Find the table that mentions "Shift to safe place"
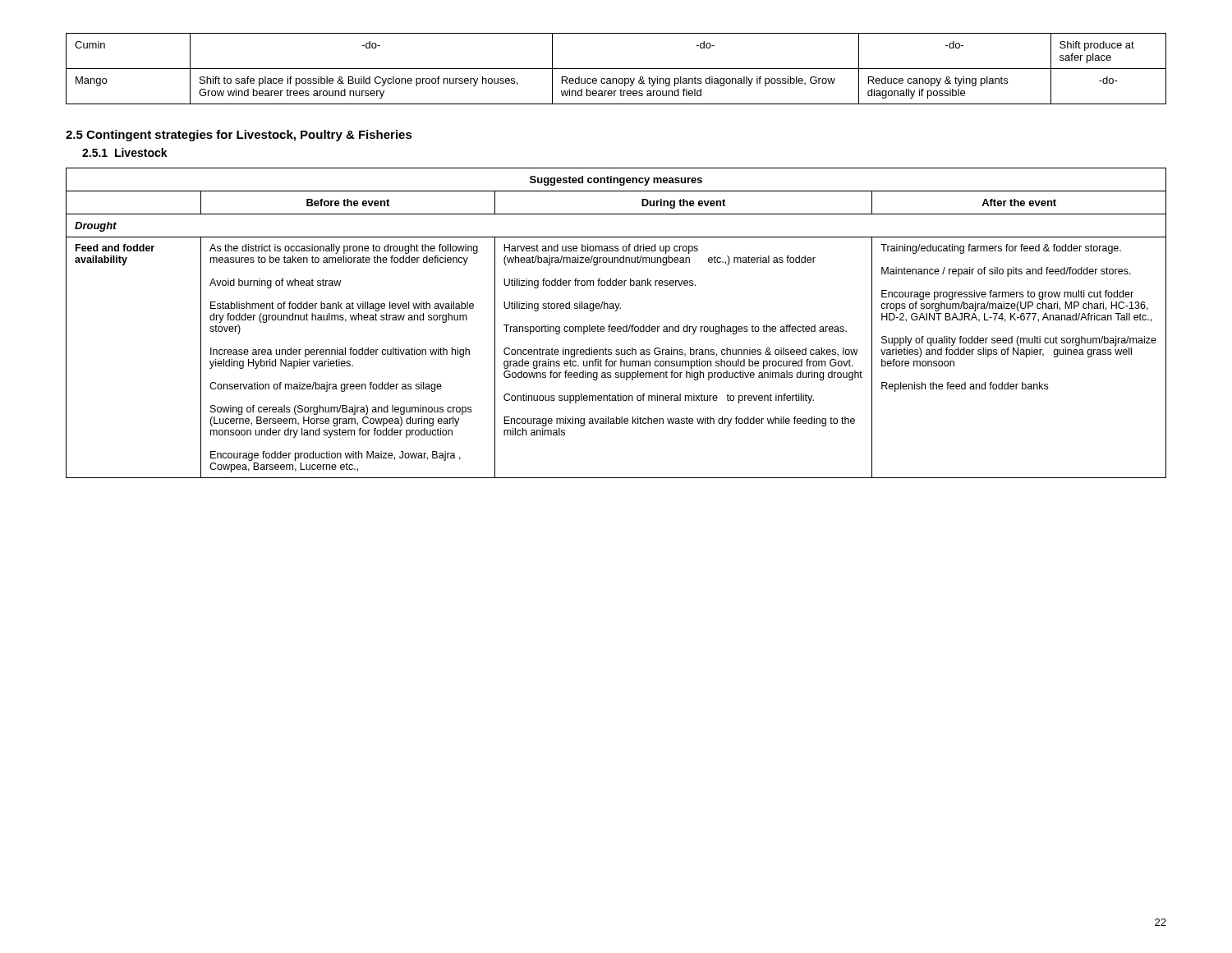This screenshot has height=953, width=1232. pos(616,69)
